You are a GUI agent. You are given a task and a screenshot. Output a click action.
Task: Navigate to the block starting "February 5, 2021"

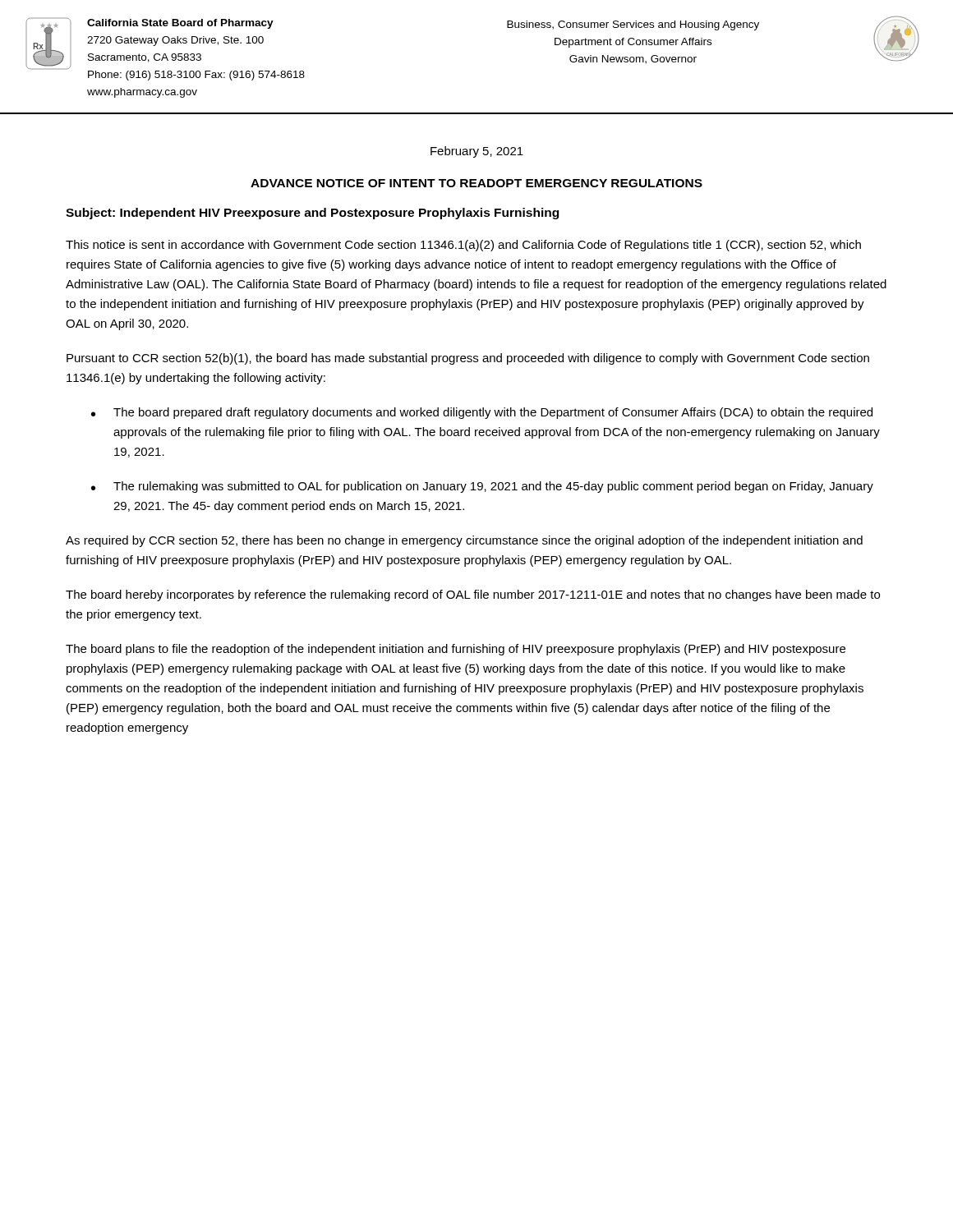[476, 150]
